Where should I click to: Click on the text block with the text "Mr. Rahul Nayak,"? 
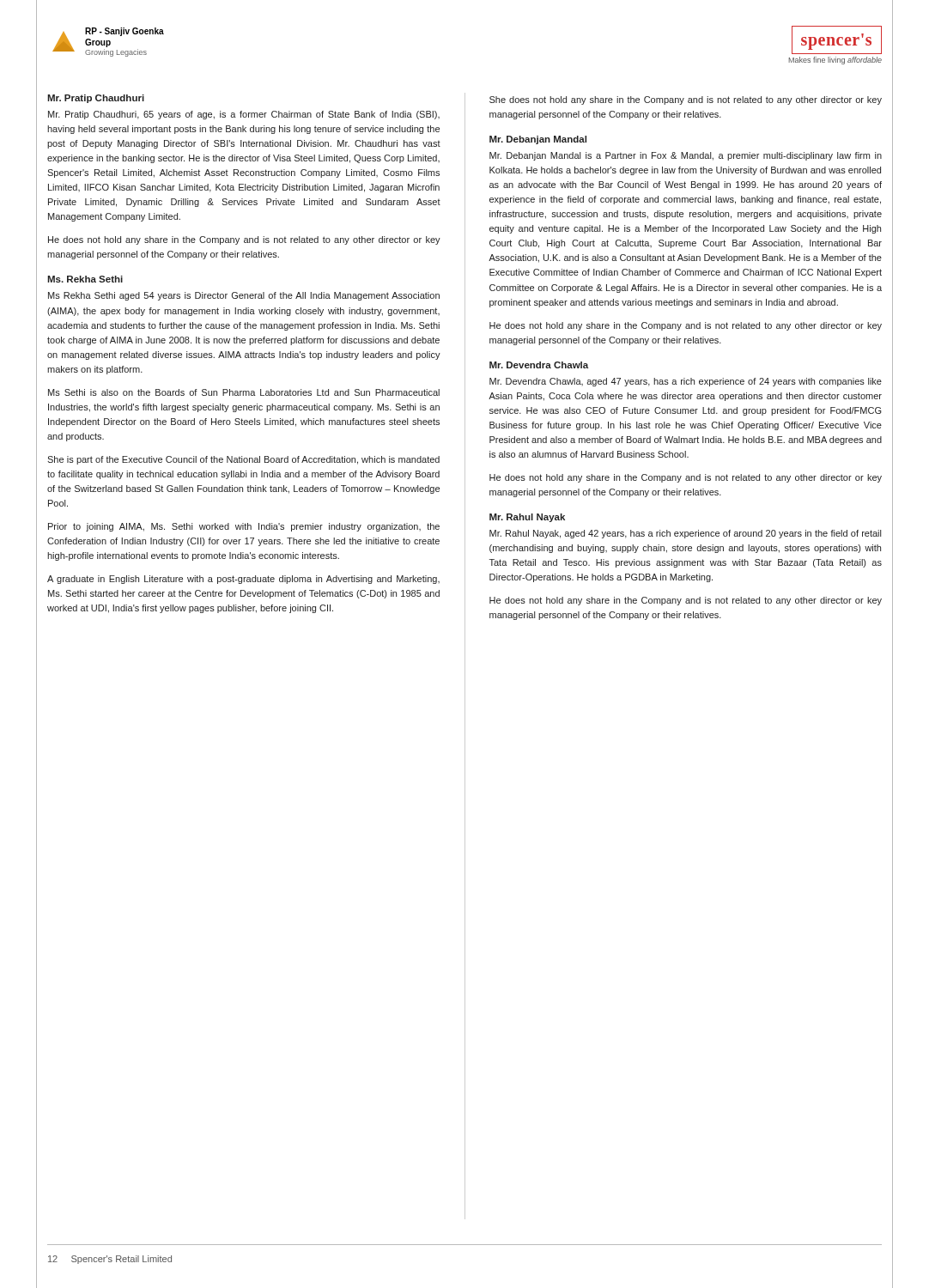[685, 555]
